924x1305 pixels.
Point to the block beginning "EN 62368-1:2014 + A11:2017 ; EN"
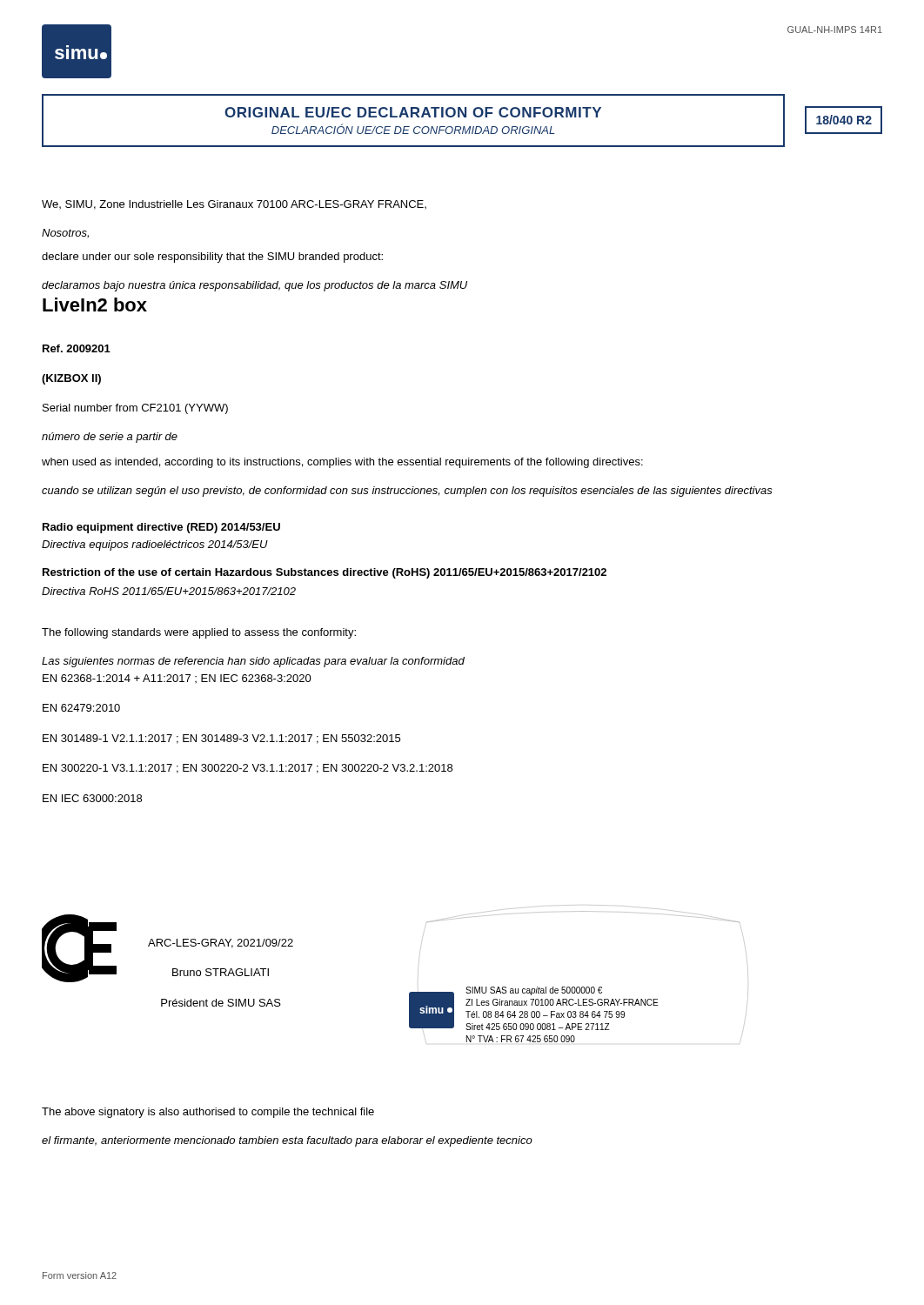tap(177, 679)
